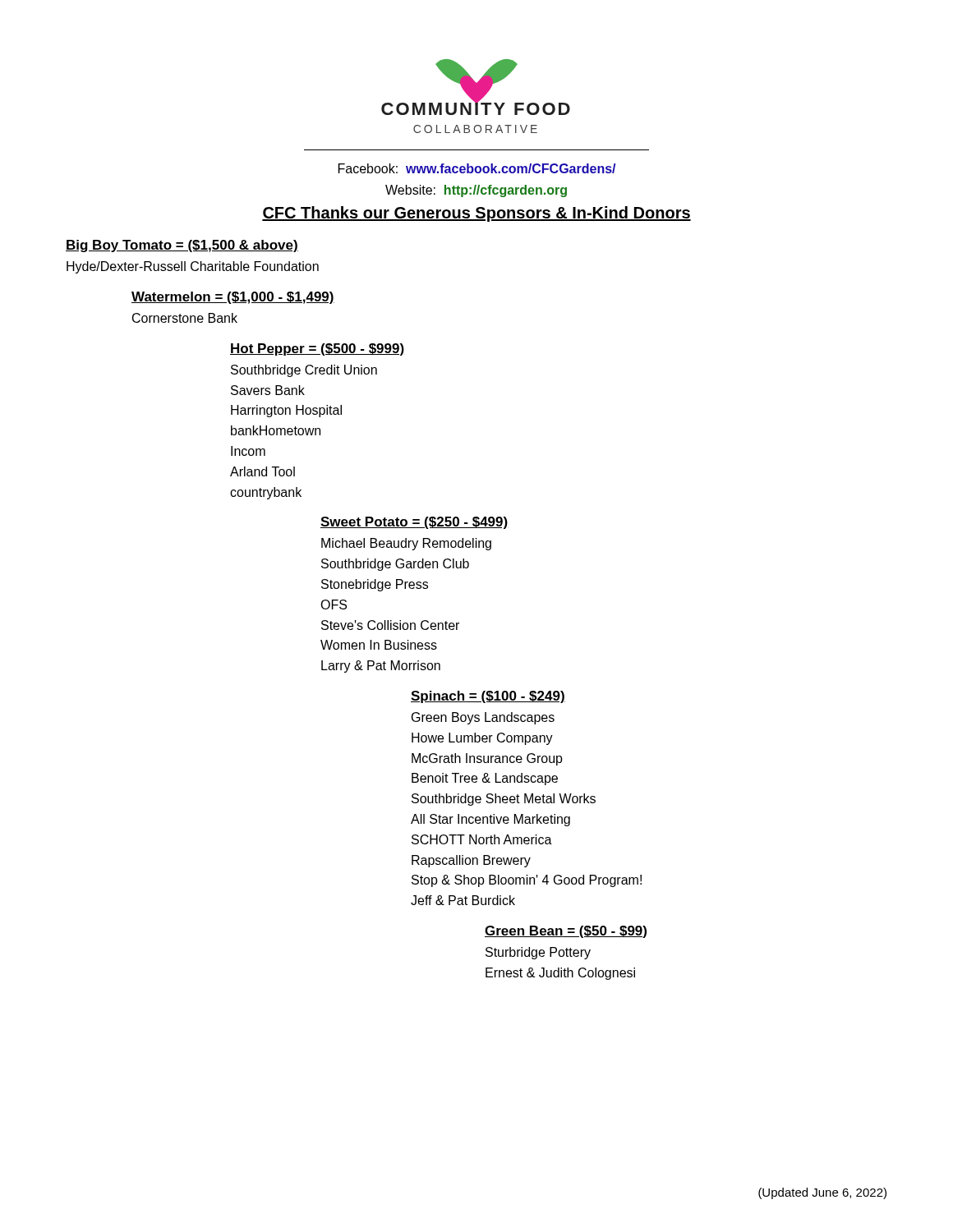This screenshot has height=1232, width=953.
Task: Locate the element starting "Sturbridge Pottery"
Action: [x=538, y=952]
